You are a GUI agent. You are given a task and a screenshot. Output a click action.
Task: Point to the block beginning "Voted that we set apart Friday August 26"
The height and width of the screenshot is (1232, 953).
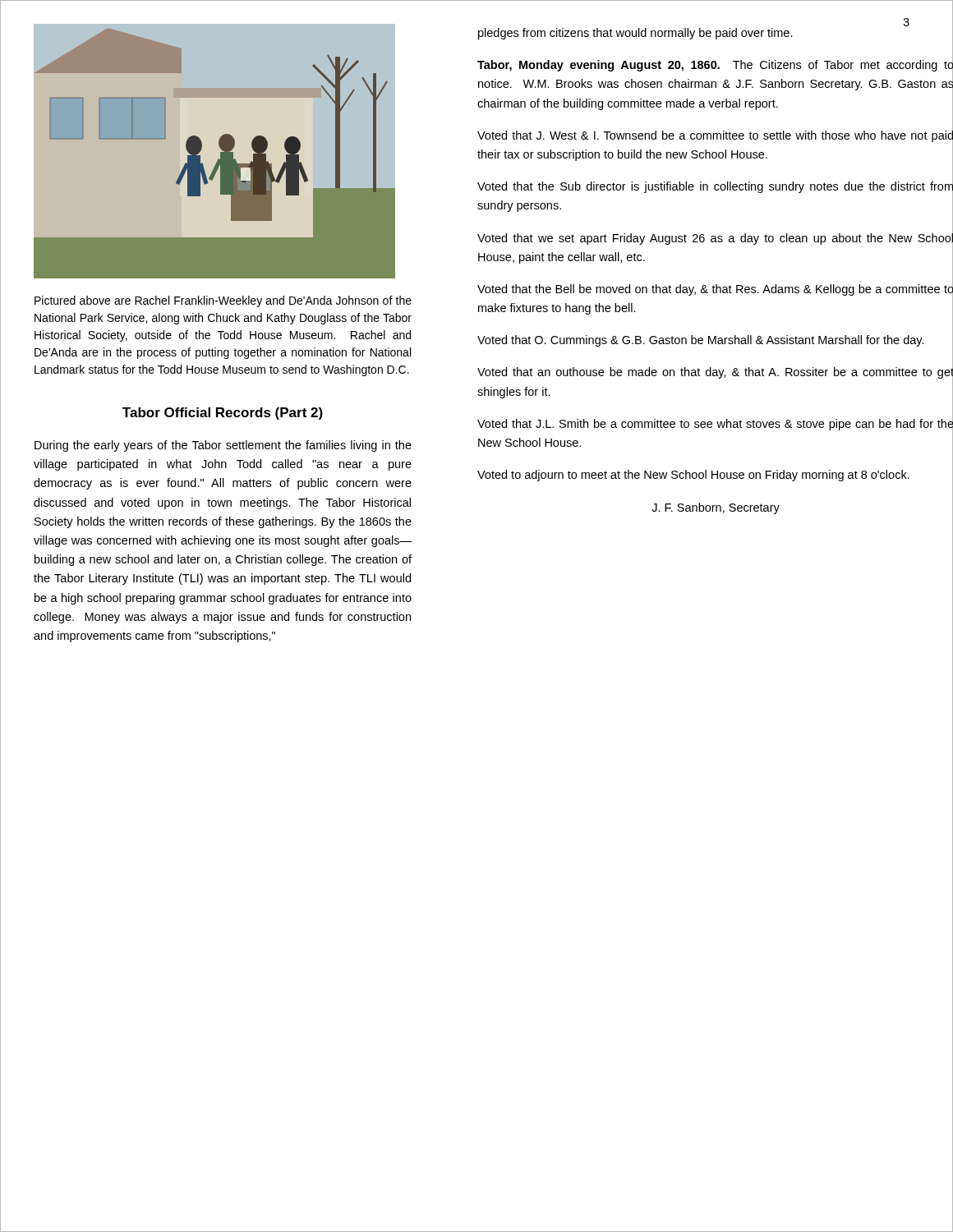(x=715, y=247)
